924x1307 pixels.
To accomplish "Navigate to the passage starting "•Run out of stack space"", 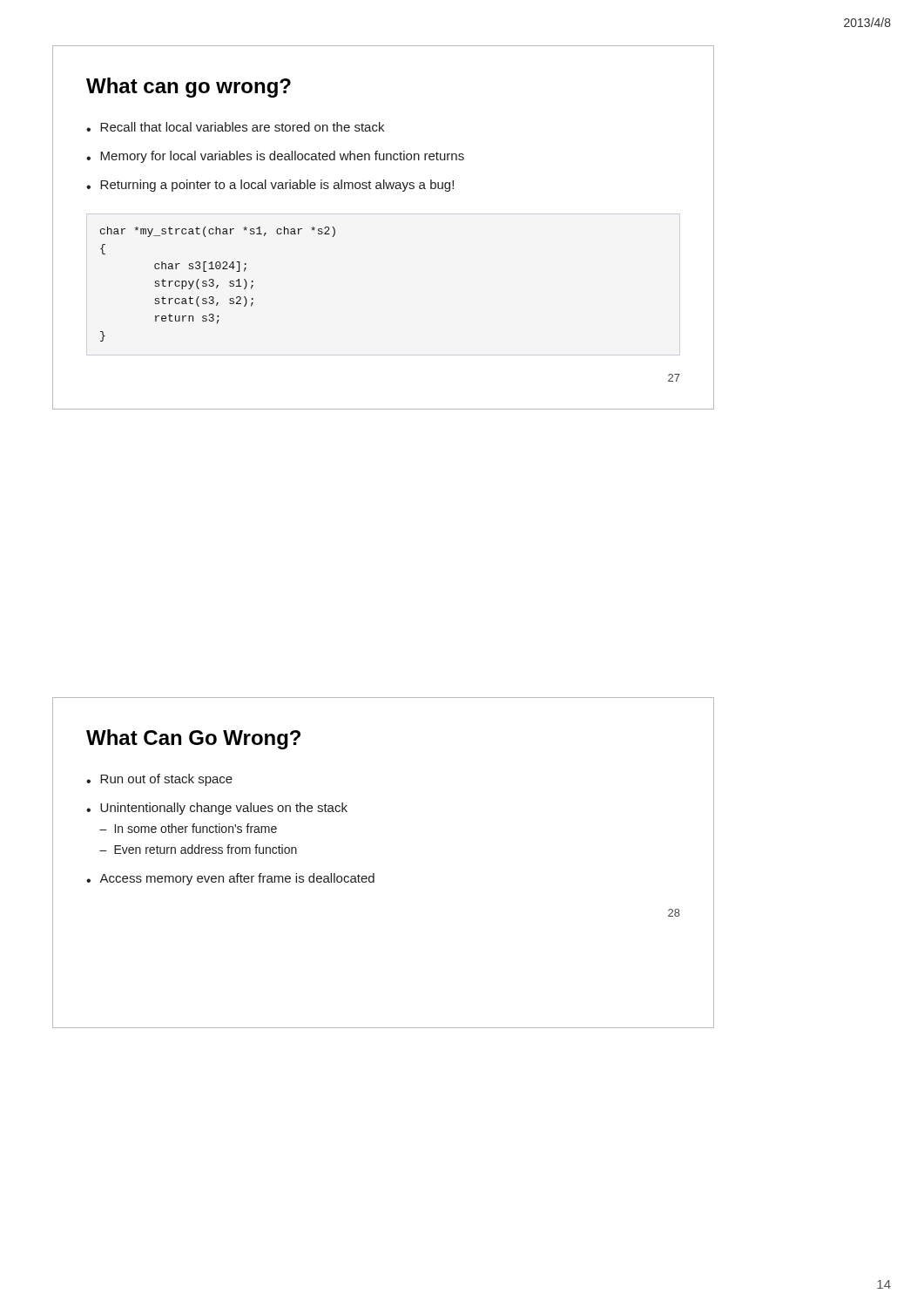I will 159,780.
